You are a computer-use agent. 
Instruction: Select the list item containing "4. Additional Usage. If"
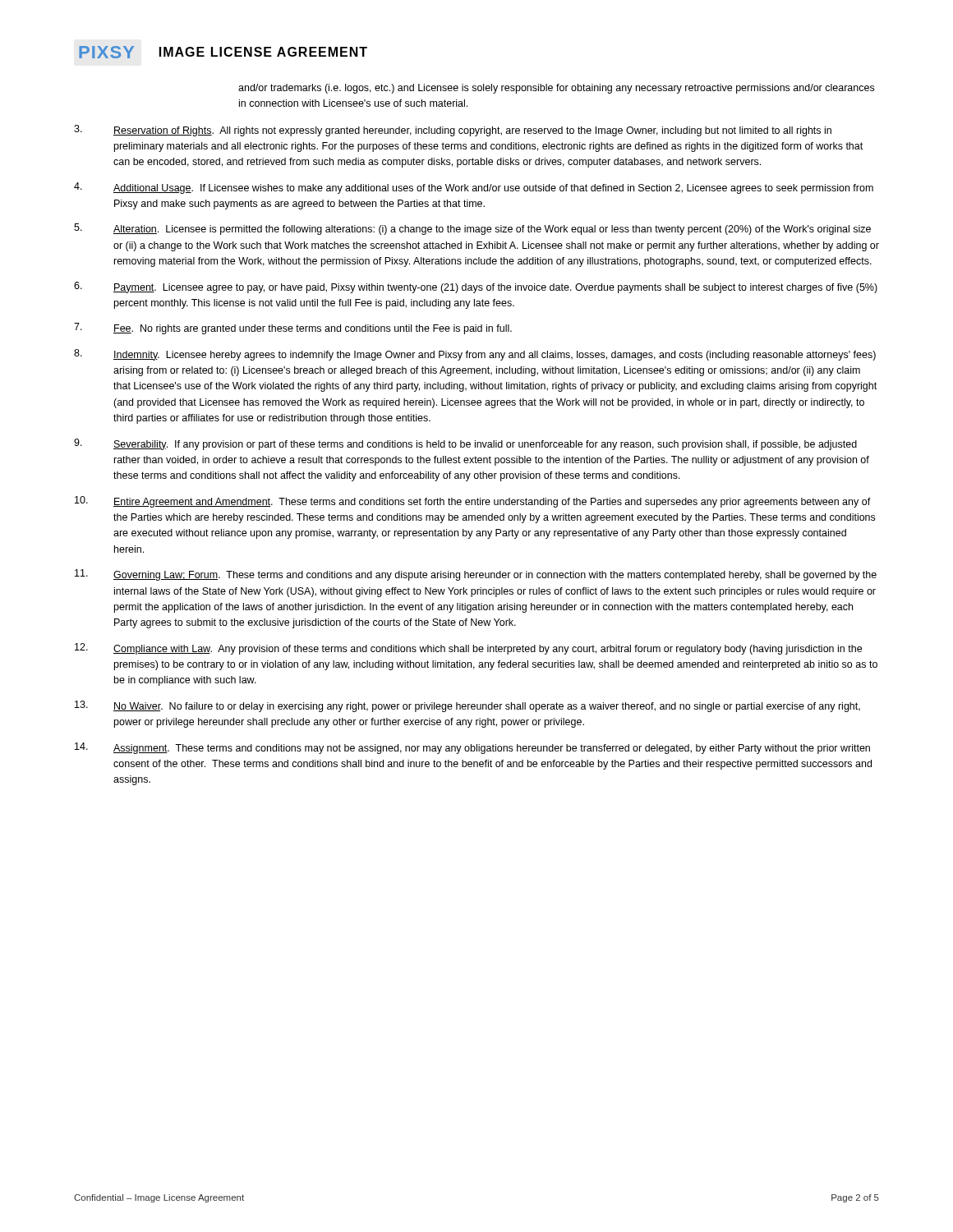click(x=476, y=196)
